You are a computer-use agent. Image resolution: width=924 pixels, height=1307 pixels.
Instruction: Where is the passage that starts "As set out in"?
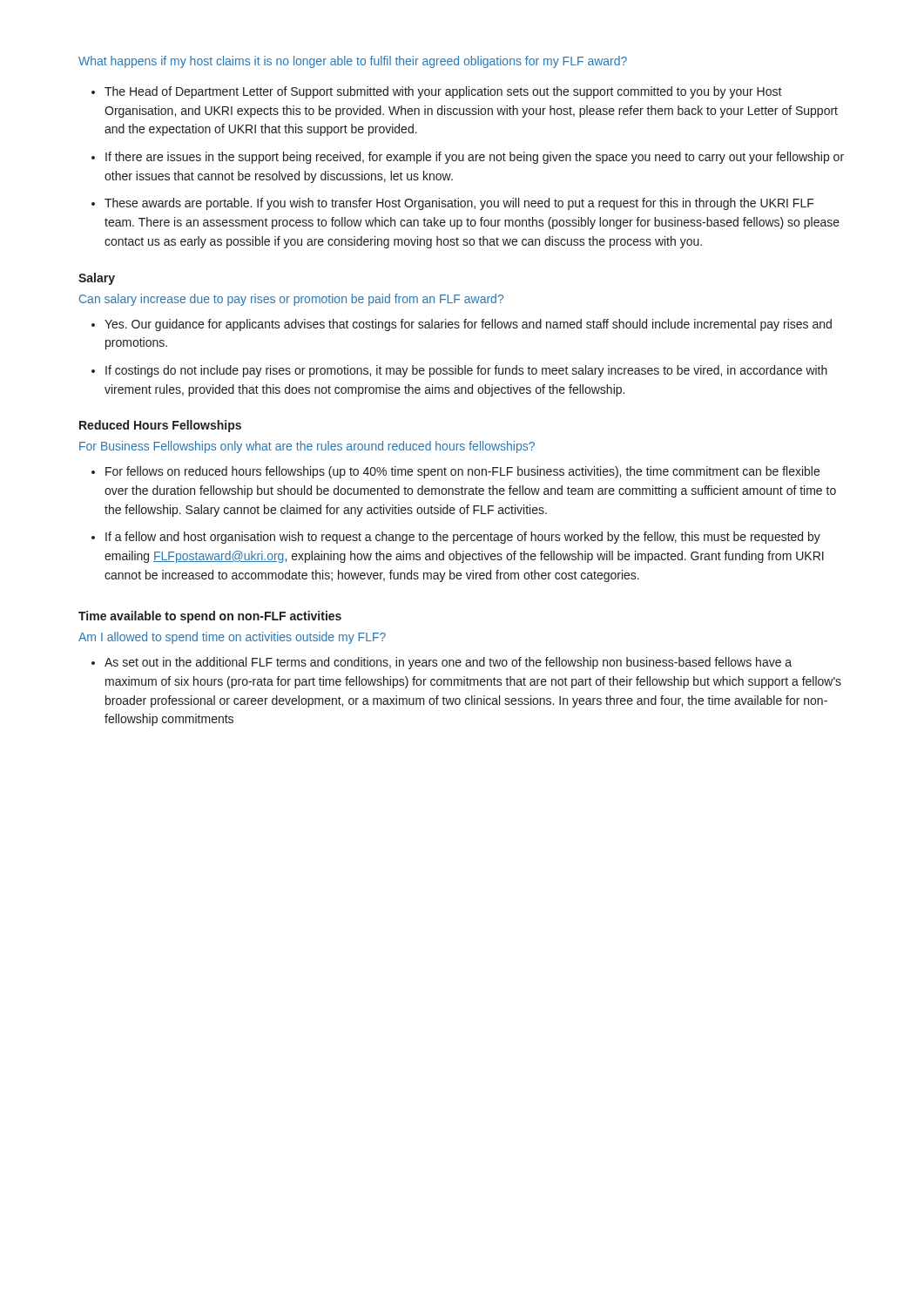tap(473, 691)
